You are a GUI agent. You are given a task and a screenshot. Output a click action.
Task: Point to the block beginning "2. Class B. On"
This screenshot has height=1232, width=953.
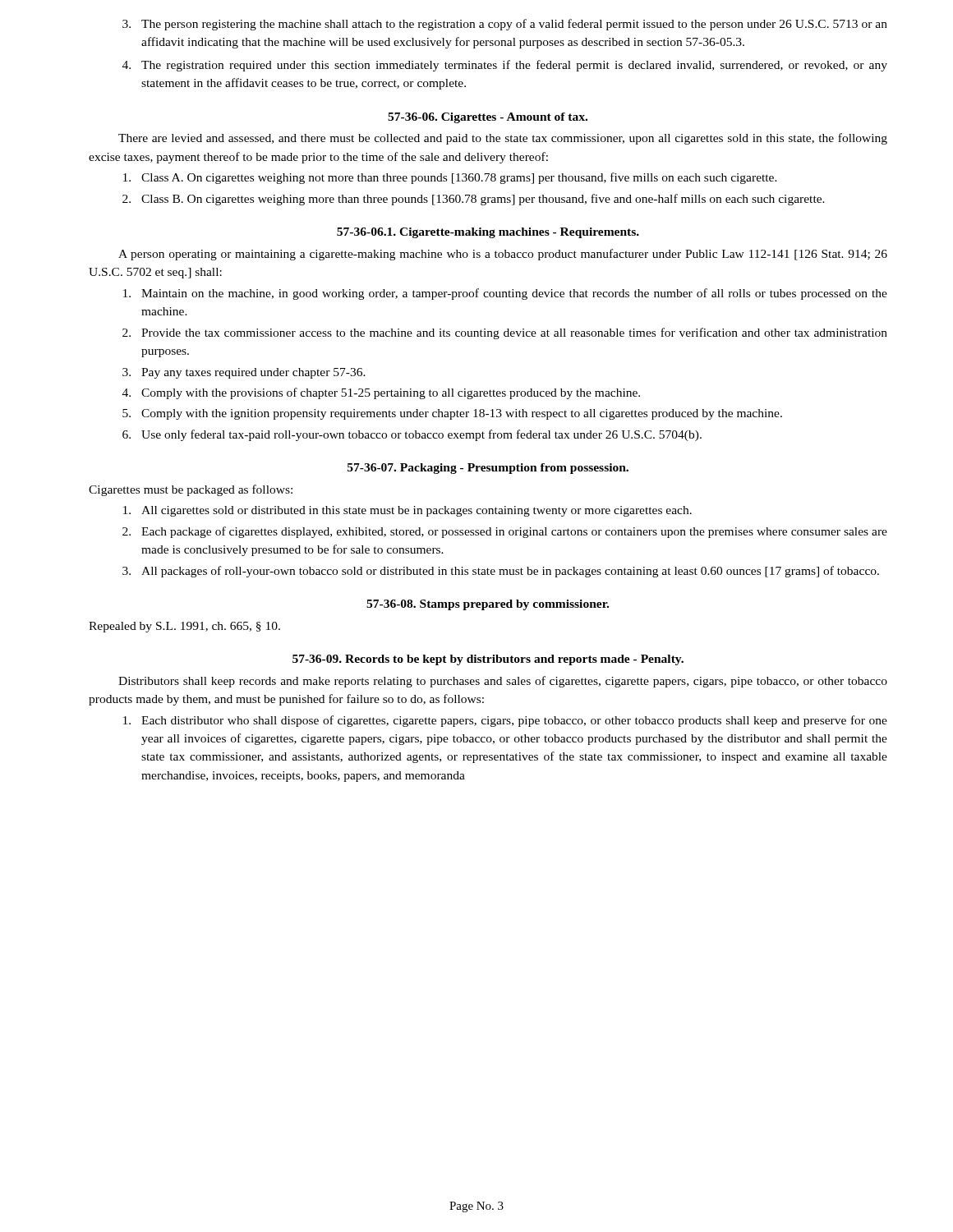pyautogui.click(x=488, y=199)
